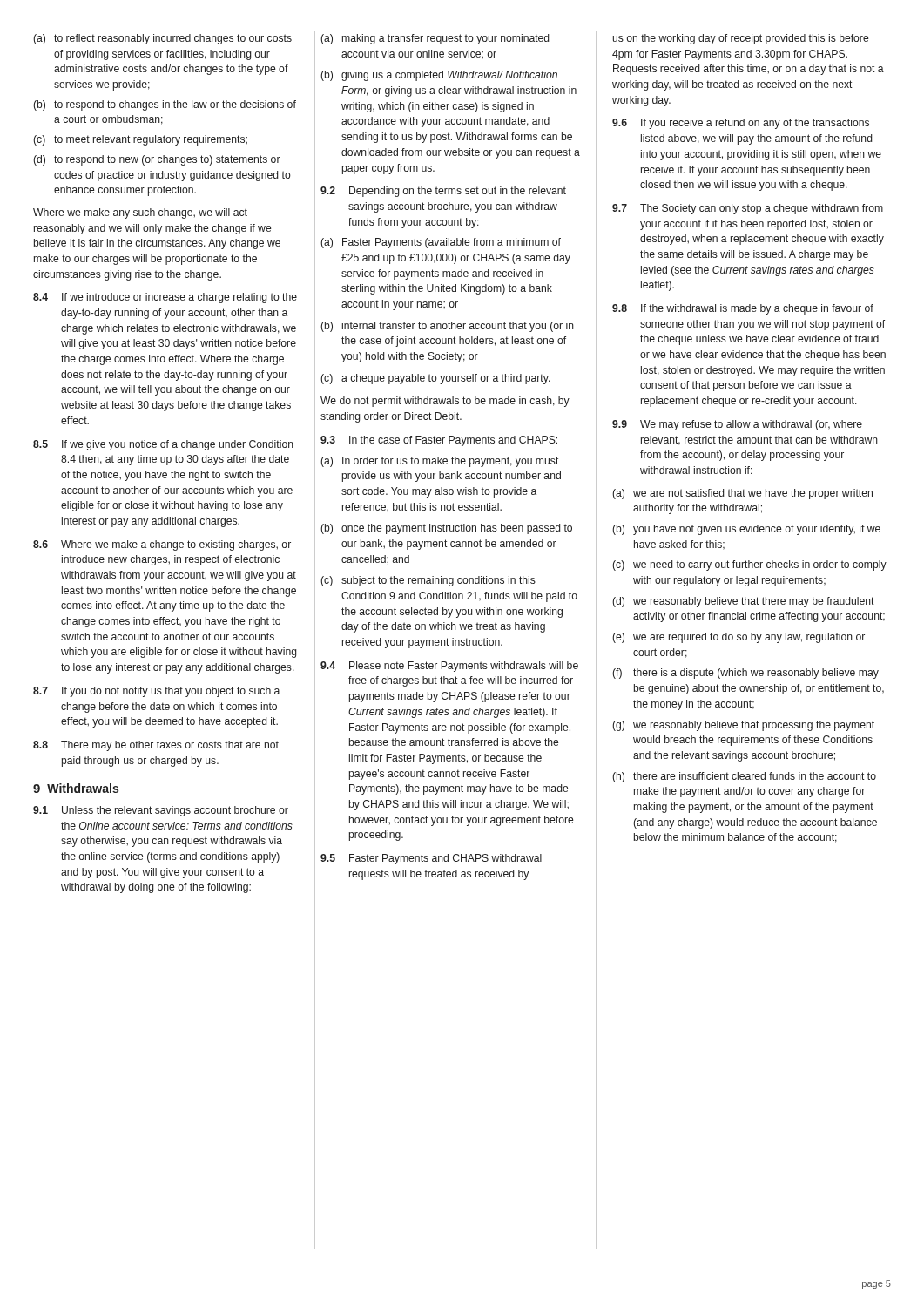Find the text block starting "7 If you do not notify"

(166, 707)
